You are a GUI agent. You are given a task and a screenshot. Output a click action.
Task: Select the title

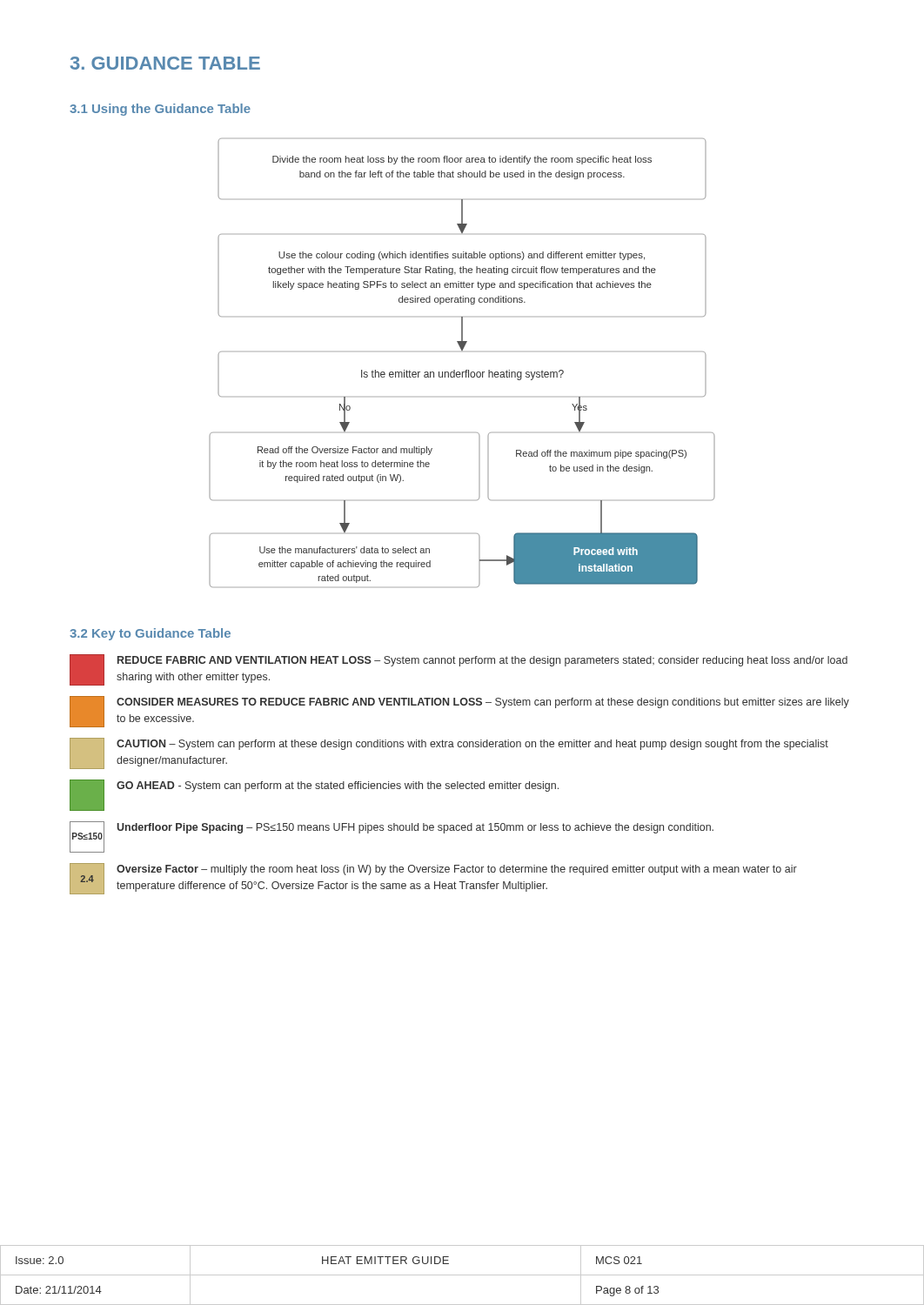click(165, 63)
